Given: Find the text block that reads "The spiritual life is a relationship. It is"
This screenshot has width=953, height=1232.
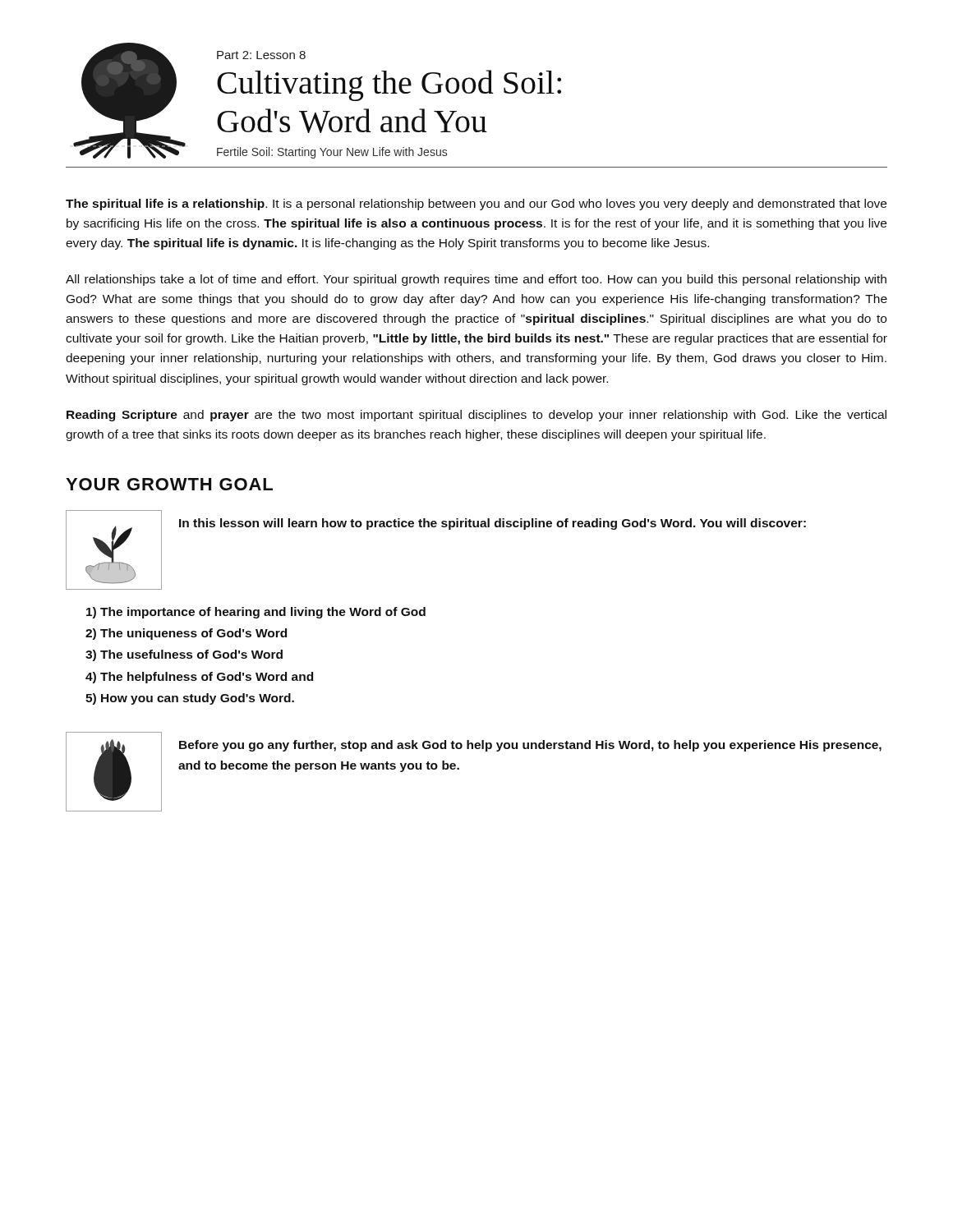Looking at the screenshot, I should 476,223.
